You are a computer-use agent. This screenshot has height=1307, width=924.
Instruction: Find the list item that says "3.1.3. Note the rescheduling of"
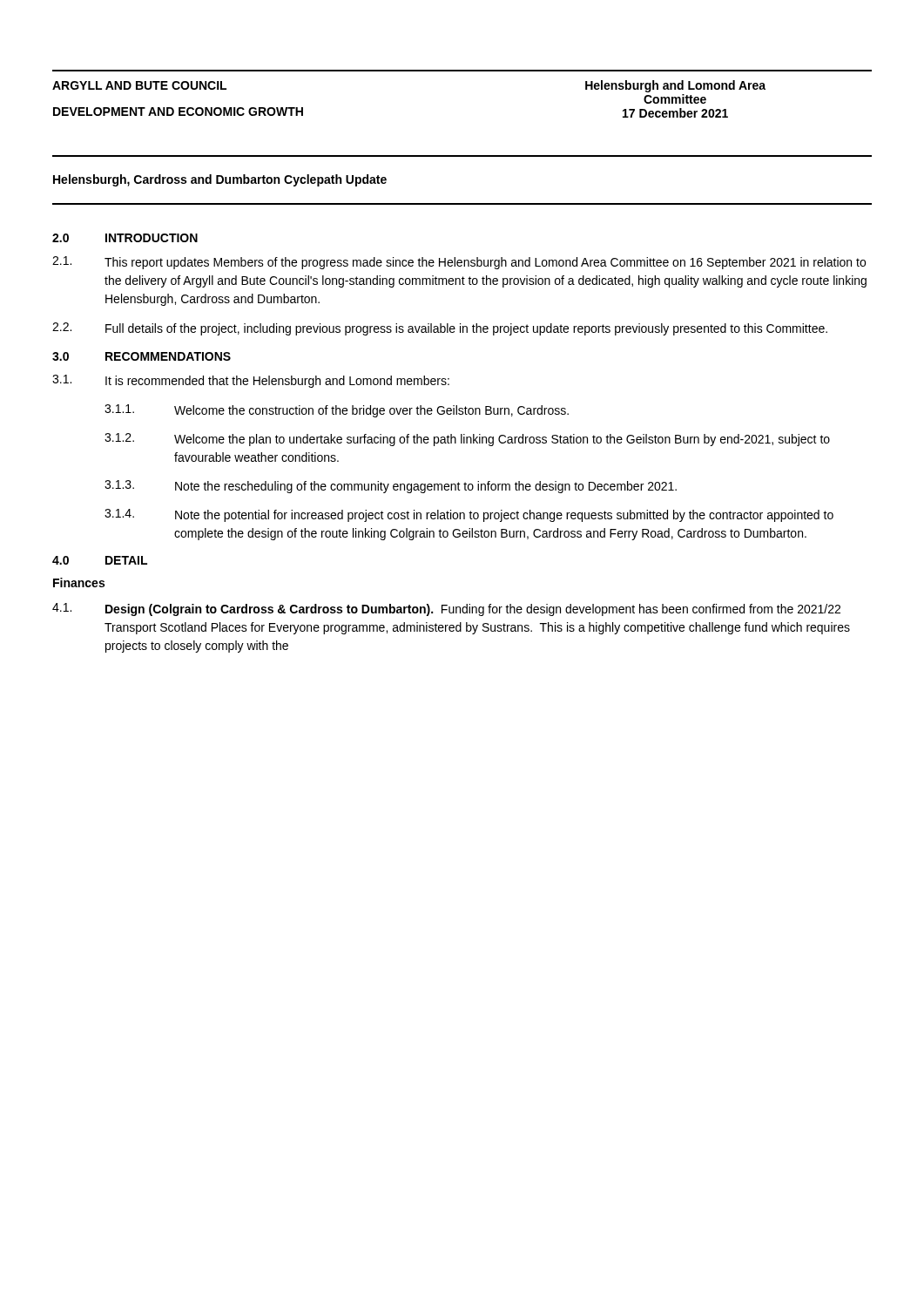[x=488, y=487]
